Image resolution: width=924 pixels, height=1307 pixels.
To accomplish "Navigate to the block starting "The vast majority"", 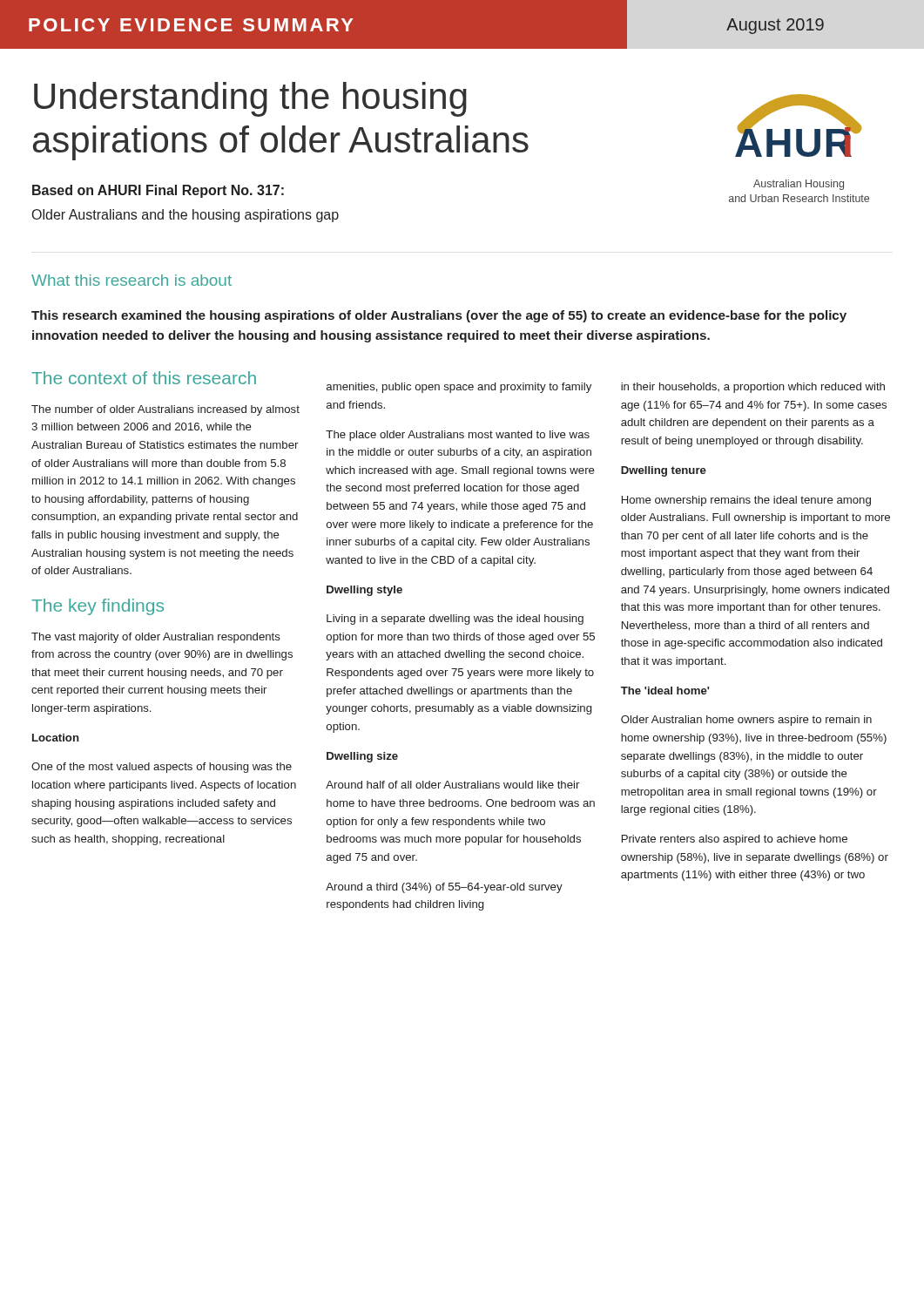I will click(x=167, y=673).
